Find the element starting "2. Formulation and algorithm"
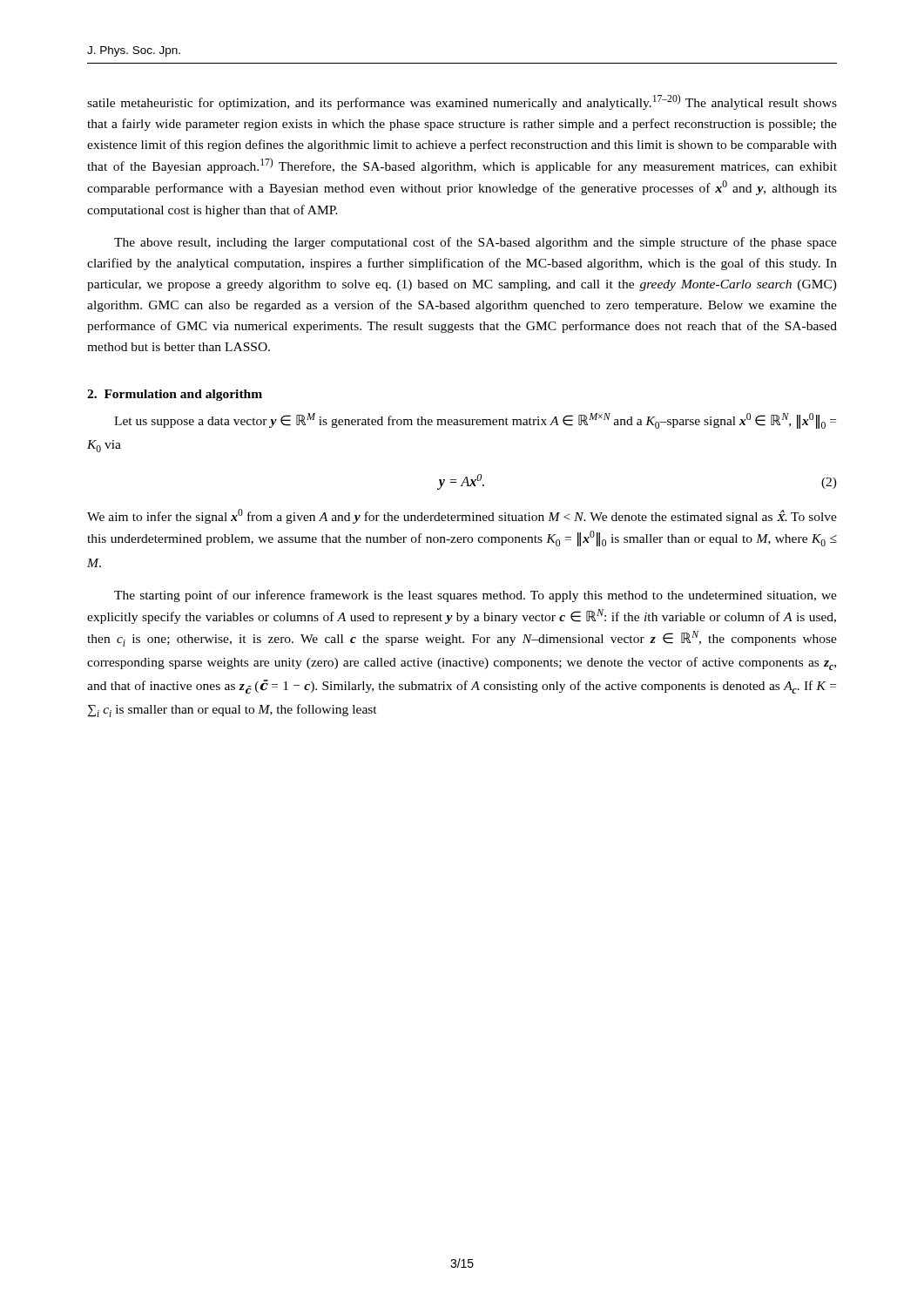The width and height of the screenshot is (924, 1307). 175,393
